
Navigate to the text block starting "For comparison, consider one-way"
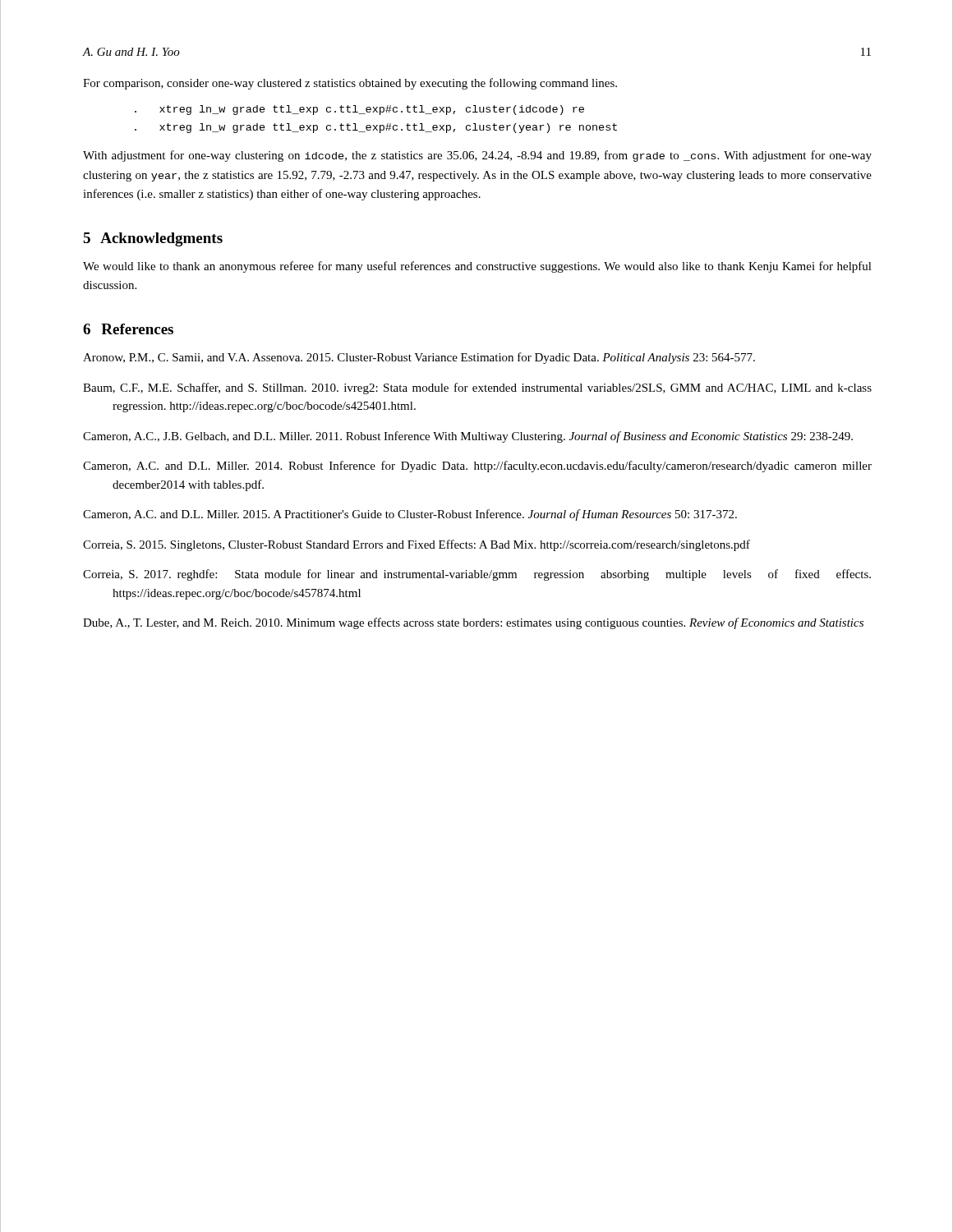coord(477,83)
